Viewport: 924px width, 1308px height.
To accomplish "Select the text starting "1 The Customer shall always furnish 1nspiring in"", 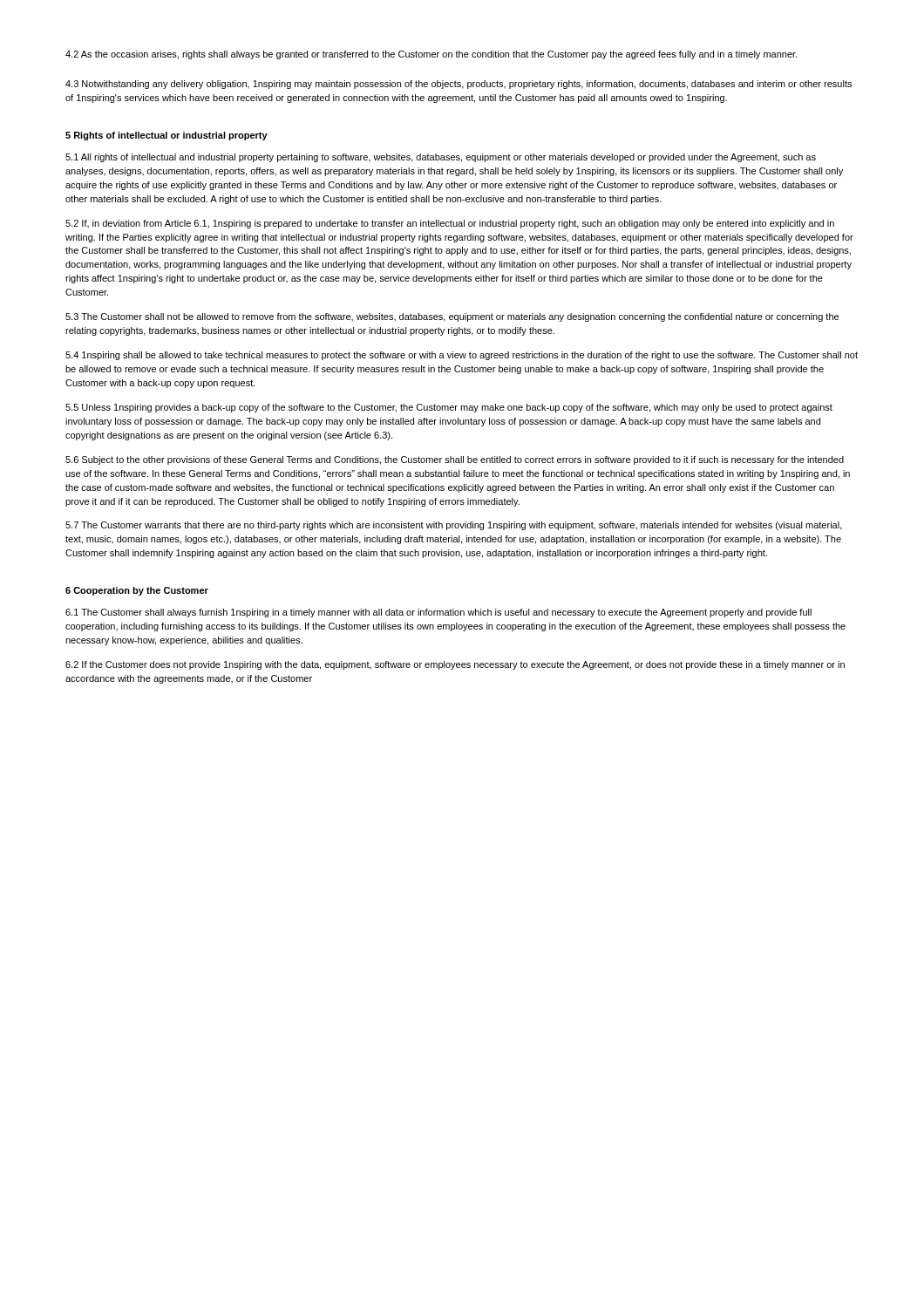I will tap(456, 626).
